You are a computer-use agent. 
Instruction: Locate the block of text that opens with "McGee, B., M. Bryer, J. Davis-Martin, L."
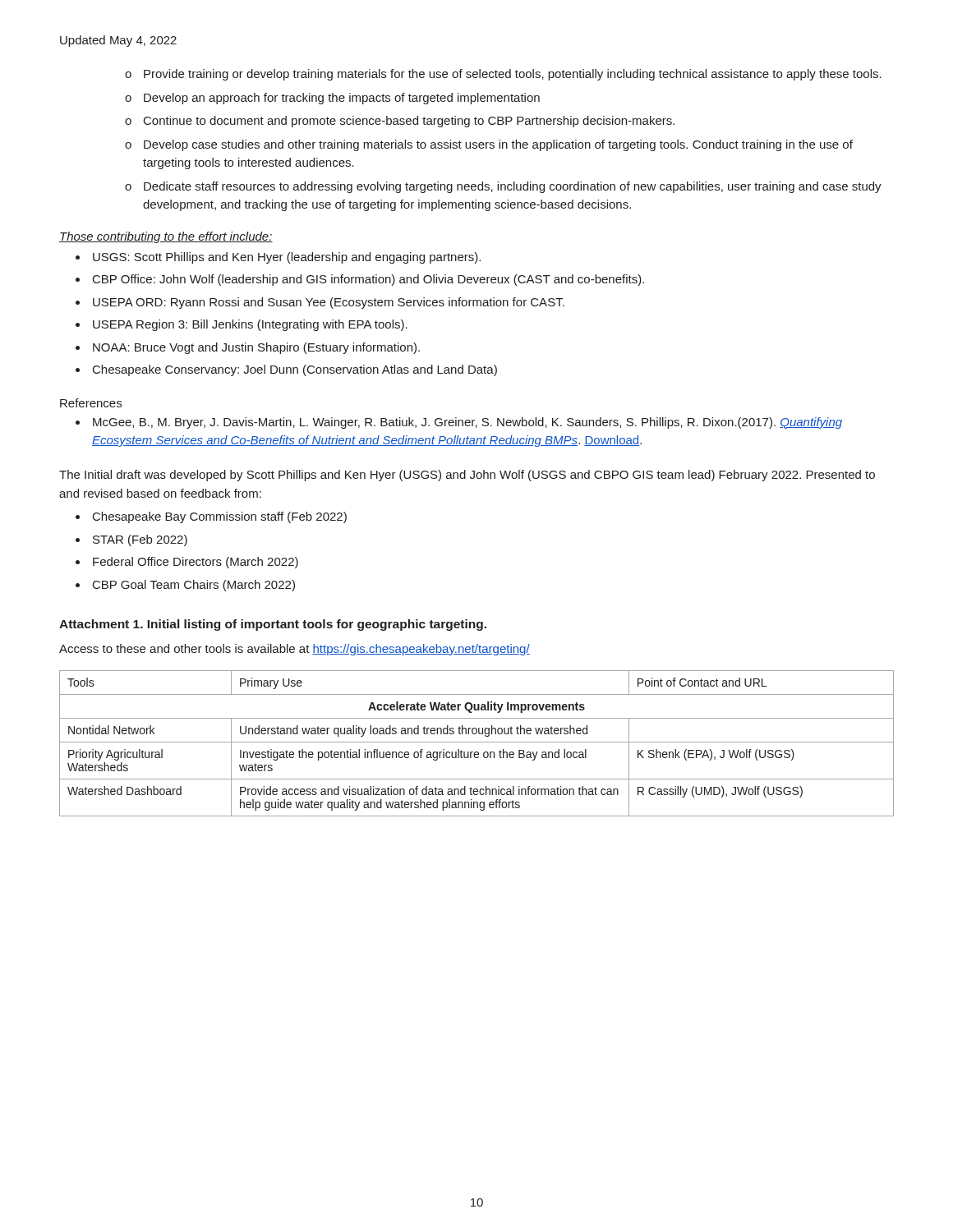(x=467, y=431)
